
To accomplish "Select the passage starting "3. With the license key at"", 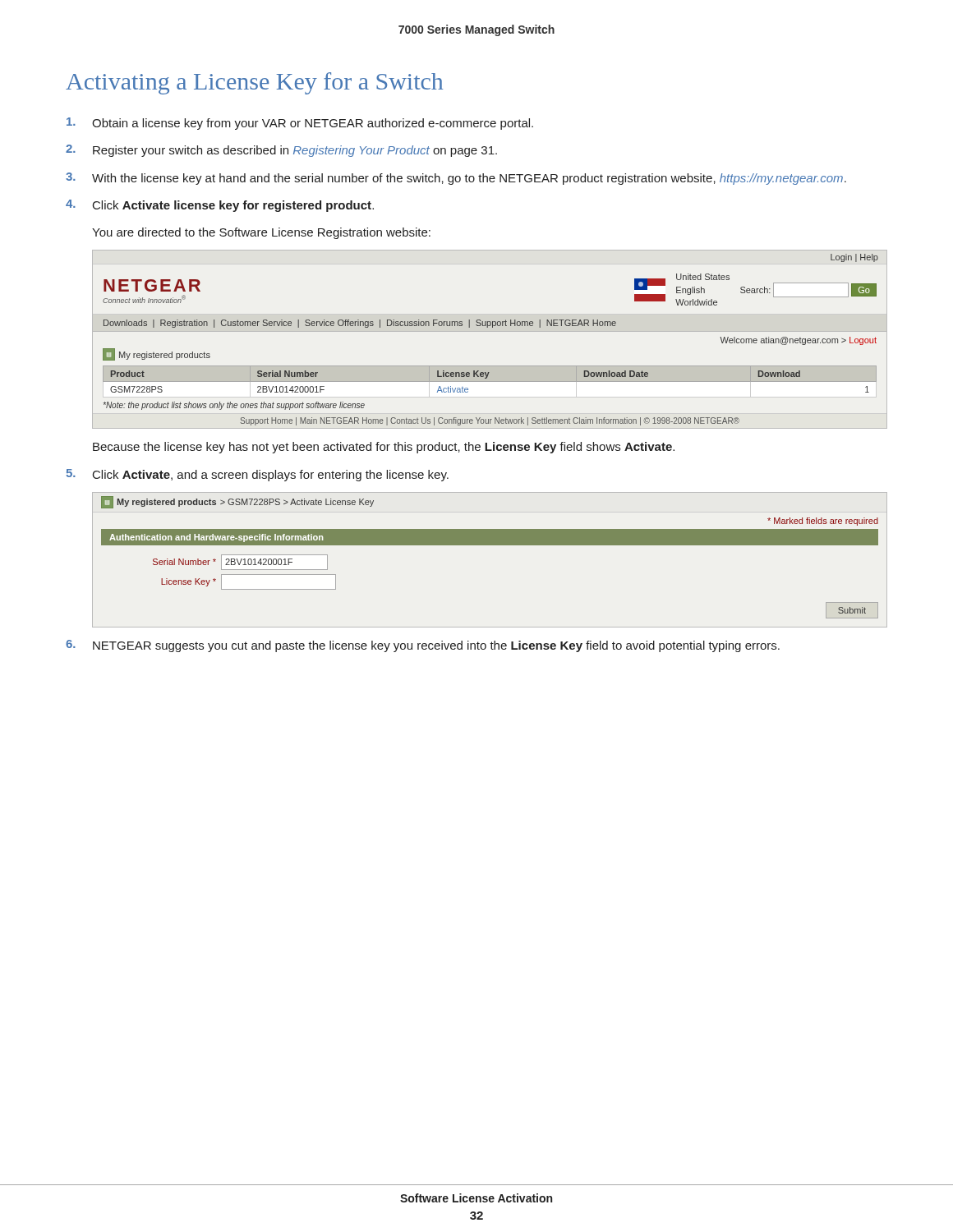I will (x=476, y=177).
